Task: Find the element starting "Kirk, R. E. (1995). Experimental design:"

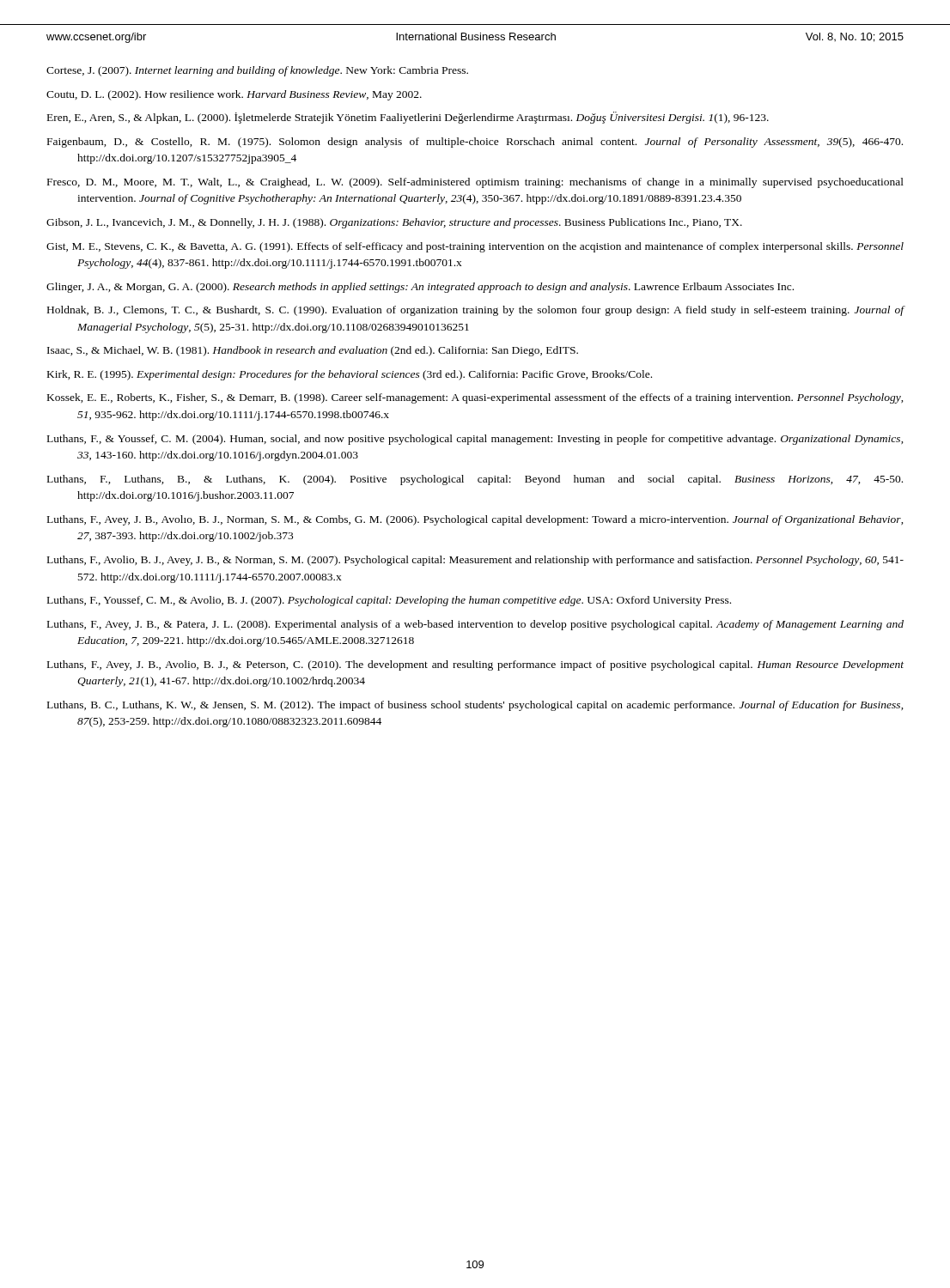Action: [350, 374]
